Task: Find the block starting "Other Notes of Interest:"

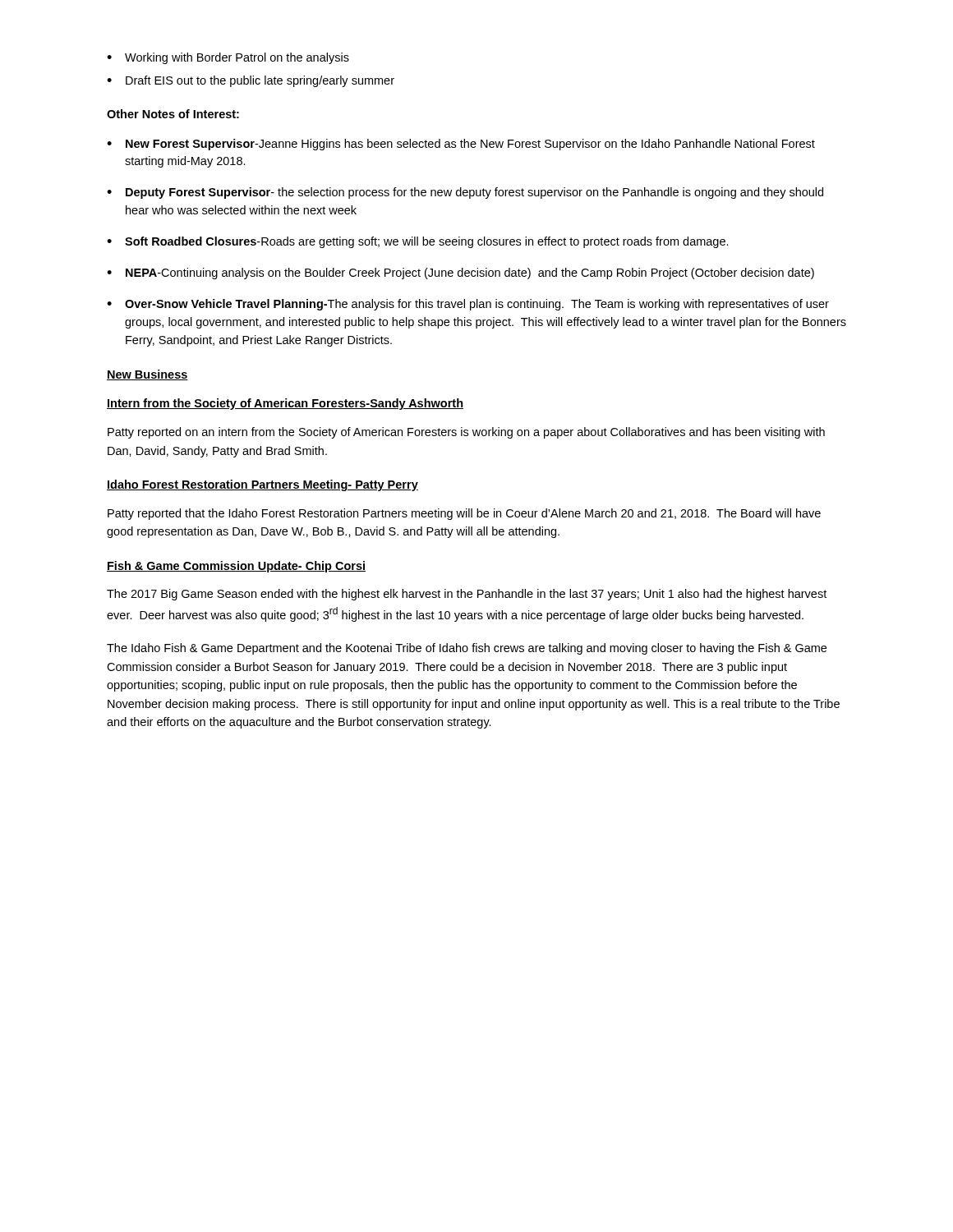Action: click(x=173, y=114)
